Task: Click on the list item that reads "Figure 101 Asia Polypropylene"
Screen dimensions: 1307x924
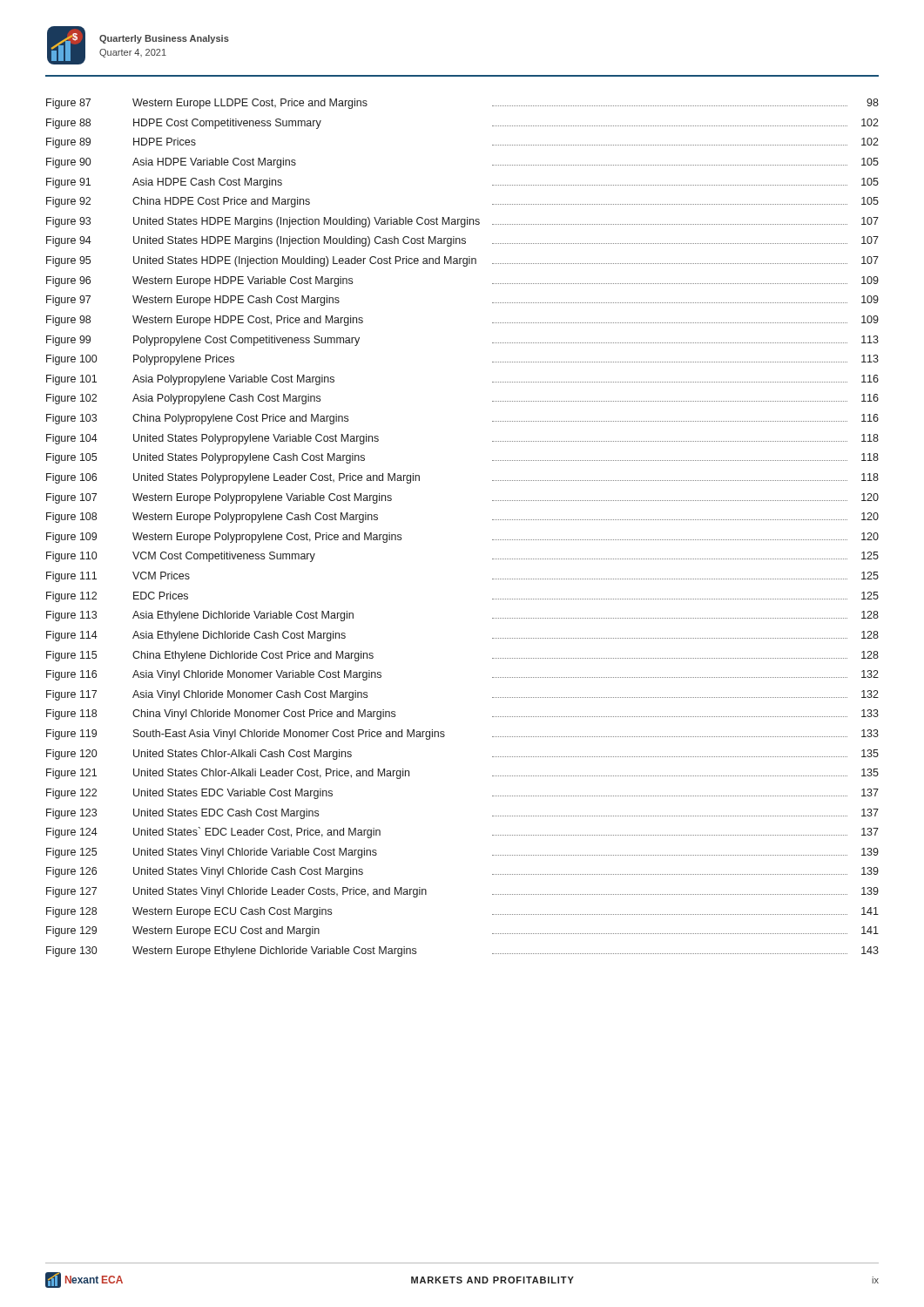Action: pyautogui.click(x=73, y=379)
